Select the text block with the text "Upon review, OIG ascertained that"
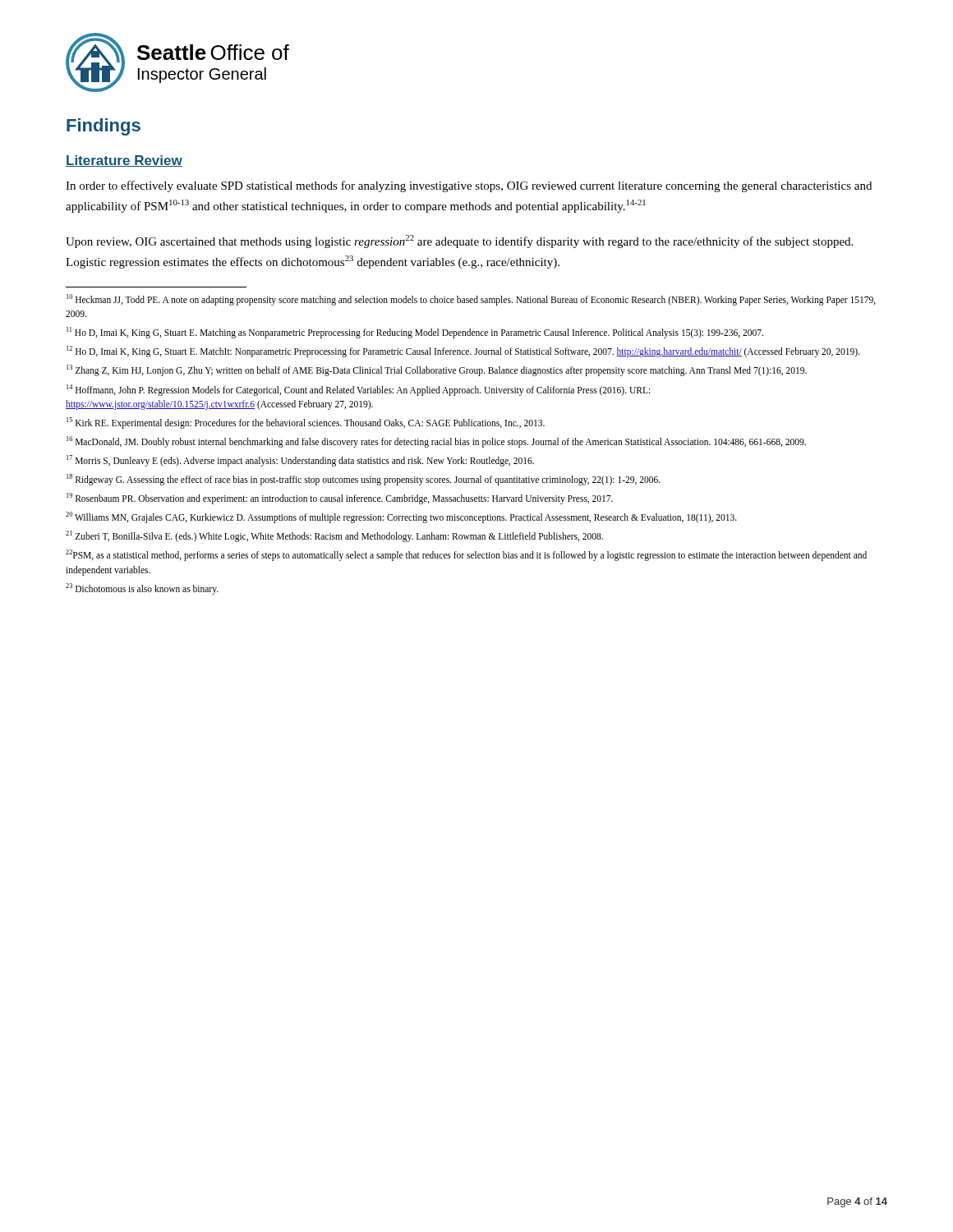The width and height of the screenshot is (953, 1232). 460,251
